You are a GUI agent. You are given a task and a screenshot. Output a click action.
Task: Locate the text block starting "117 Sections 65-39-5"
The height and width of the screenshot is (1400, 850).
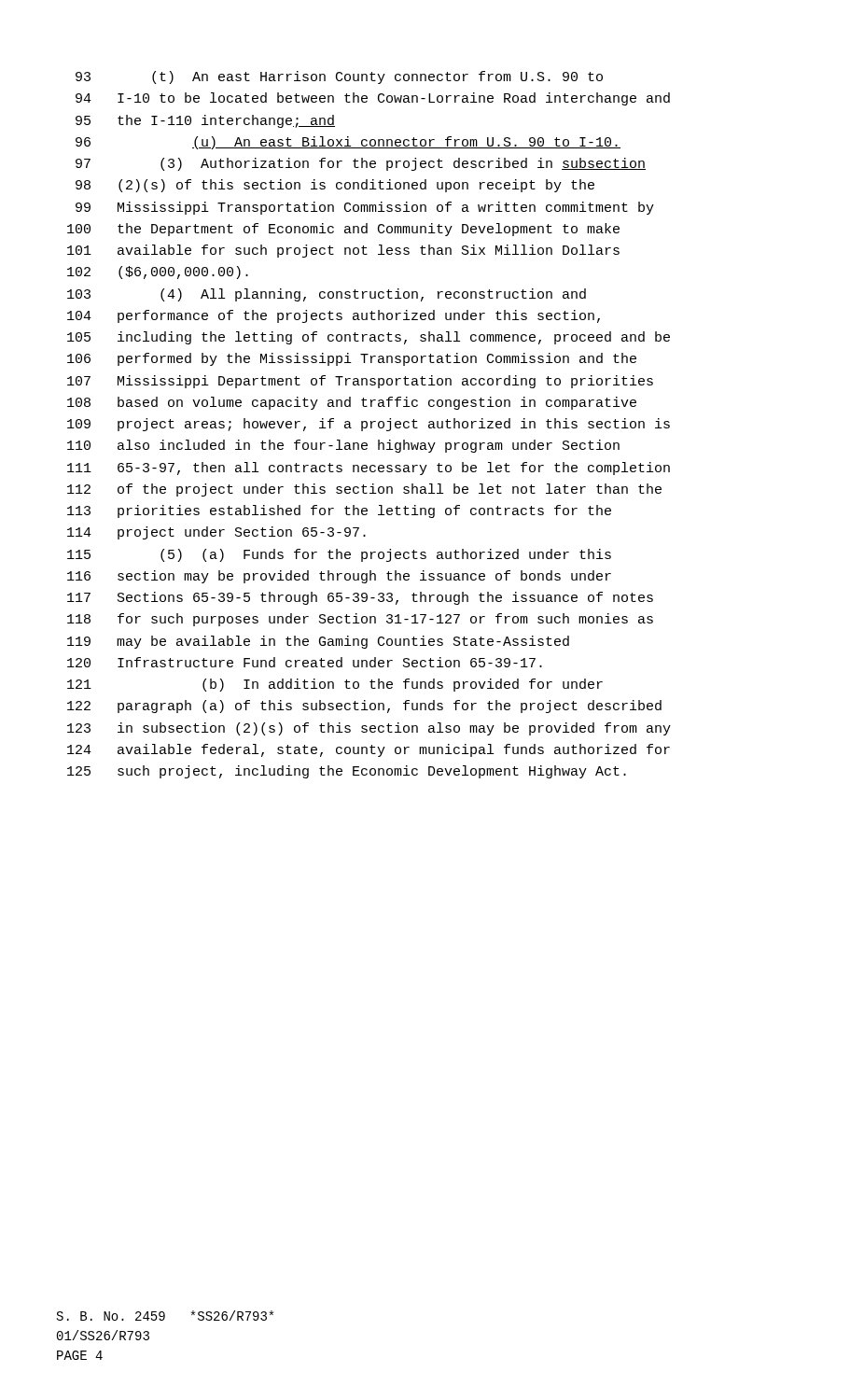[355, 599]
